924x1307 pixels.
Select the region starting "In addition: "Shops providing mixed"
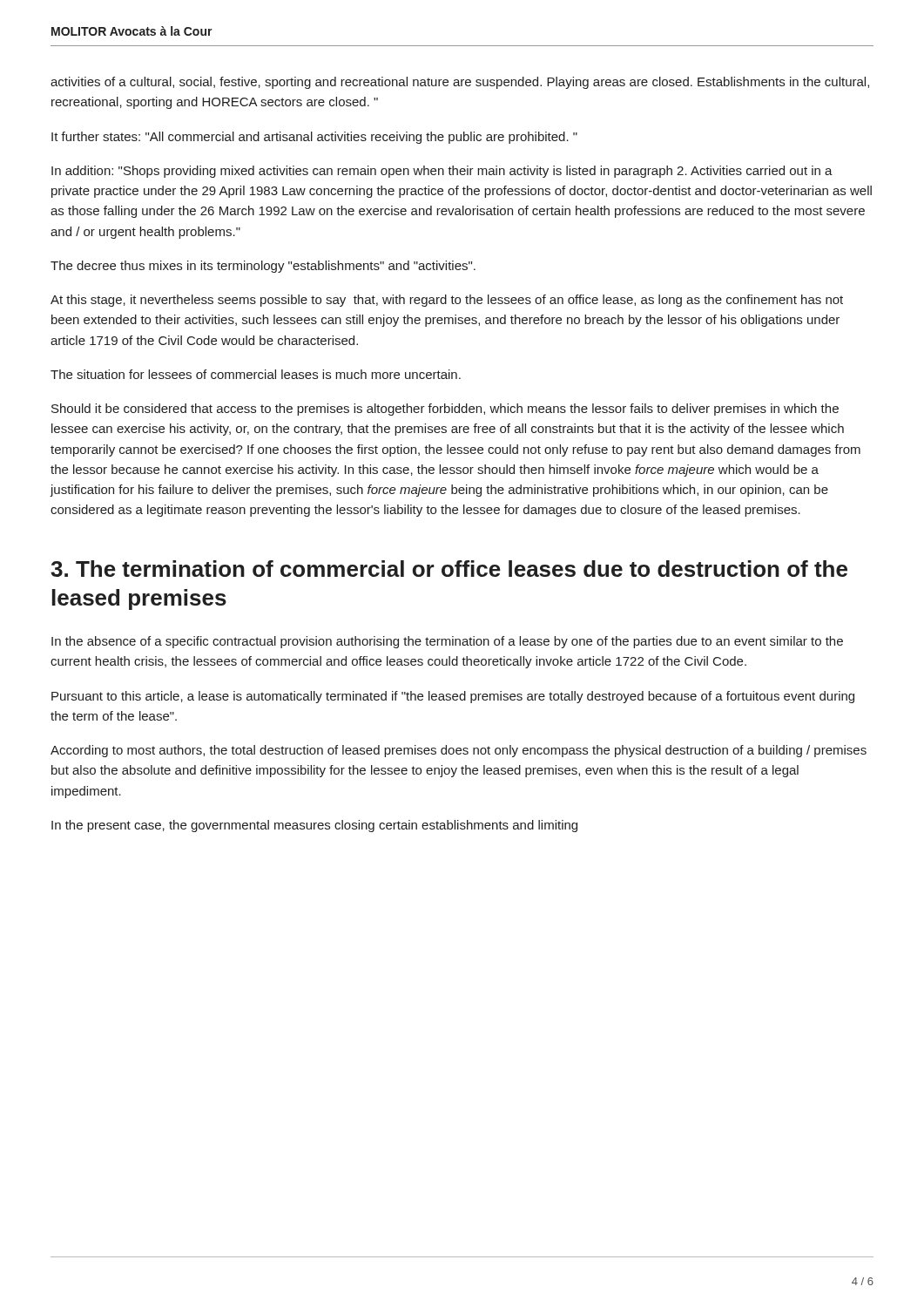click(462, 200)
